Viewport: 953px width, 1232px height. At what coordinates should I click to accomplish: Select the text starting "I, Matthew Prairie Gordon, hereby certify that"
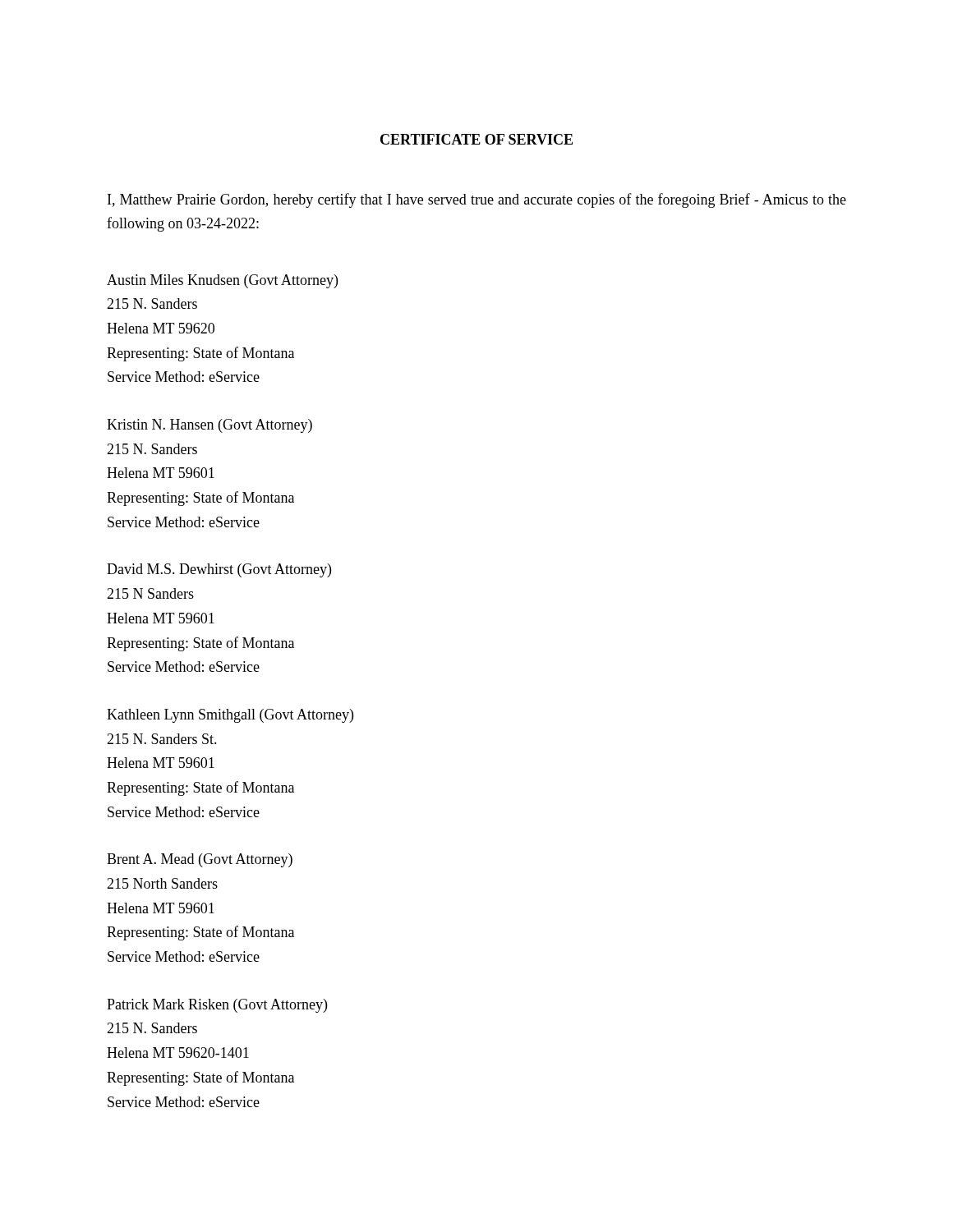pyautogui.click(x=476, y=211)
